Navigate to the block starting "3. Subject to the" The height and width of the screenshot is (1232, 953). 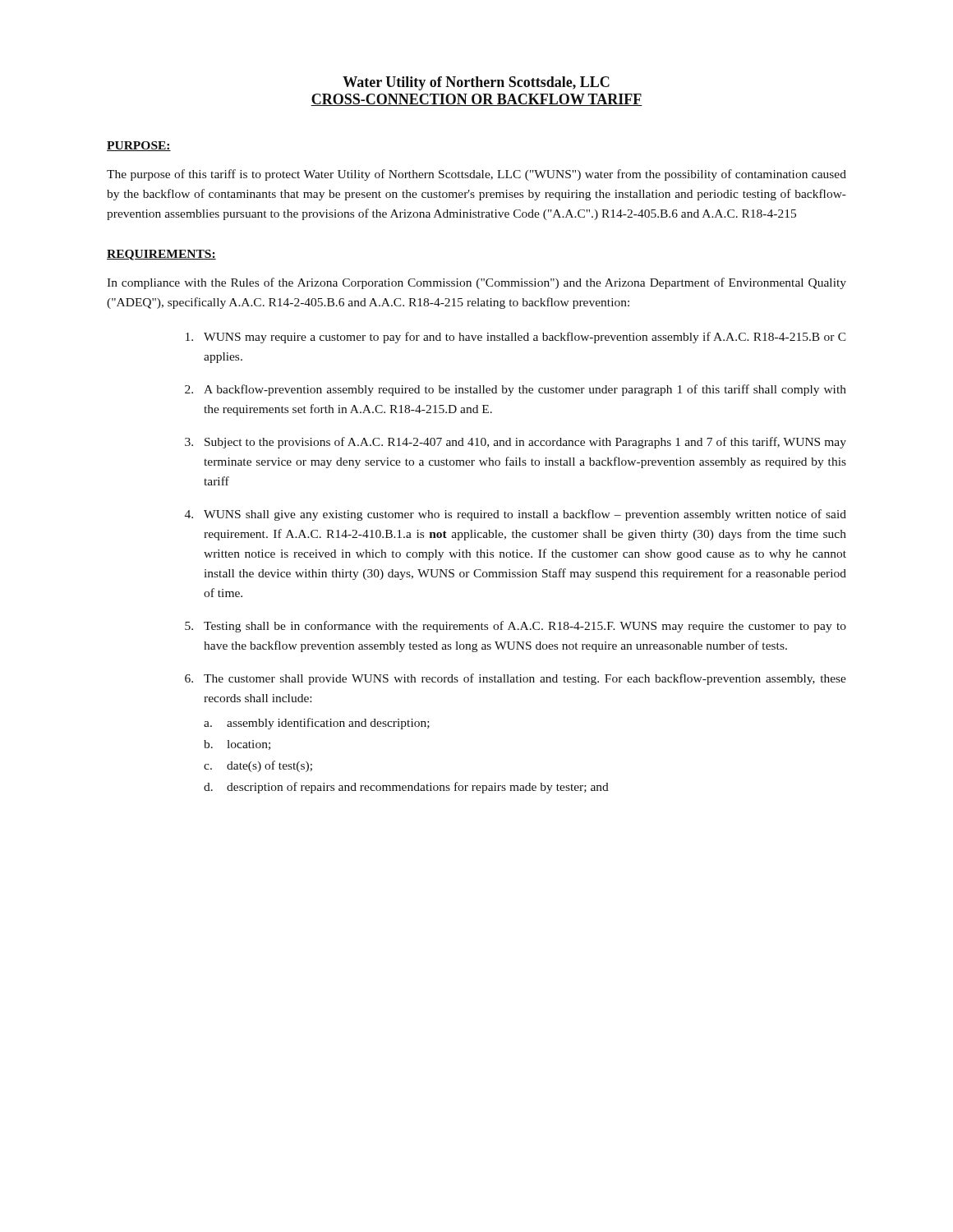pos(501,462)
